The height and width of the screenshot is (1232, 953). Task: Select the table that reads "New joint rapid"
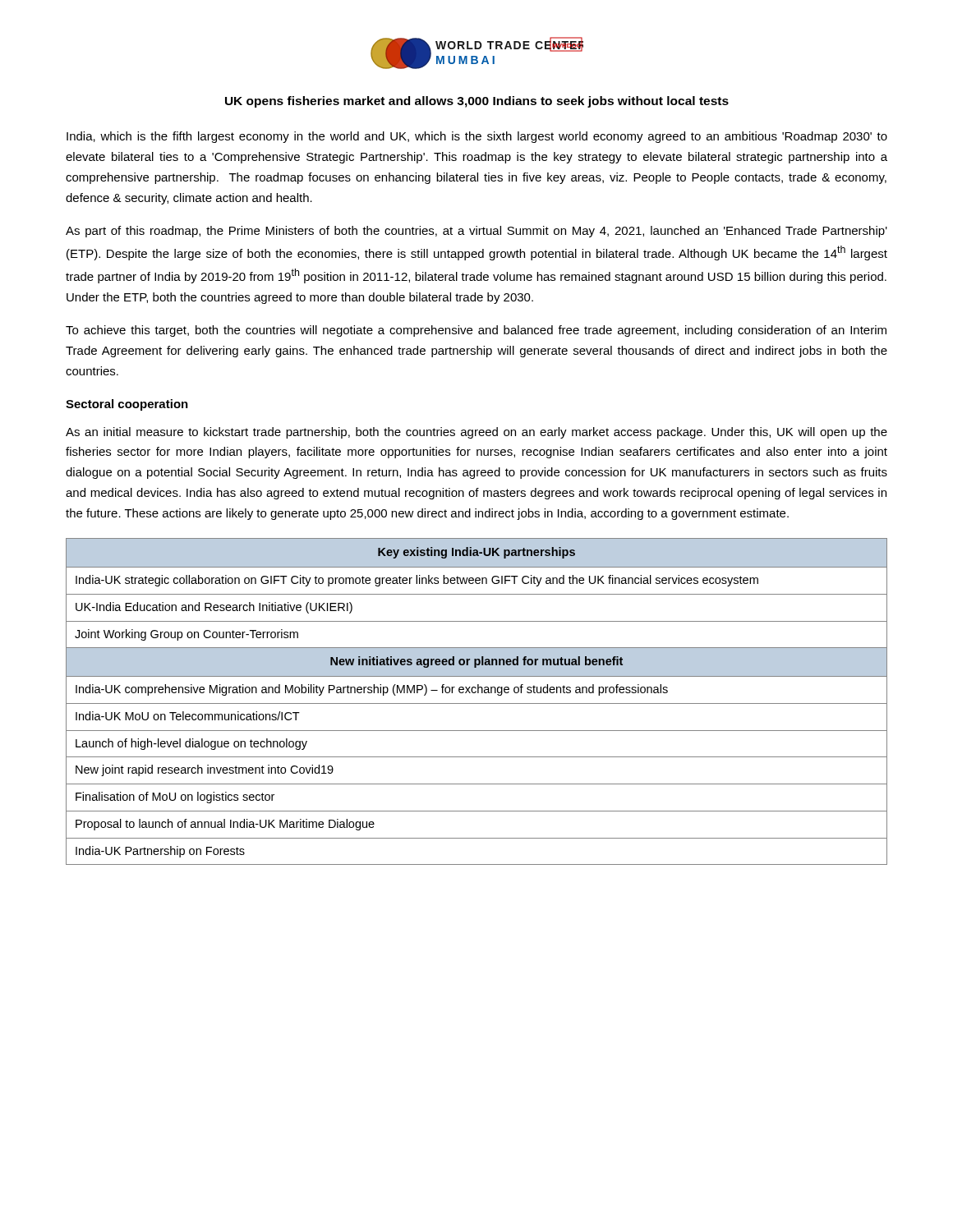(x=476, y=702)
